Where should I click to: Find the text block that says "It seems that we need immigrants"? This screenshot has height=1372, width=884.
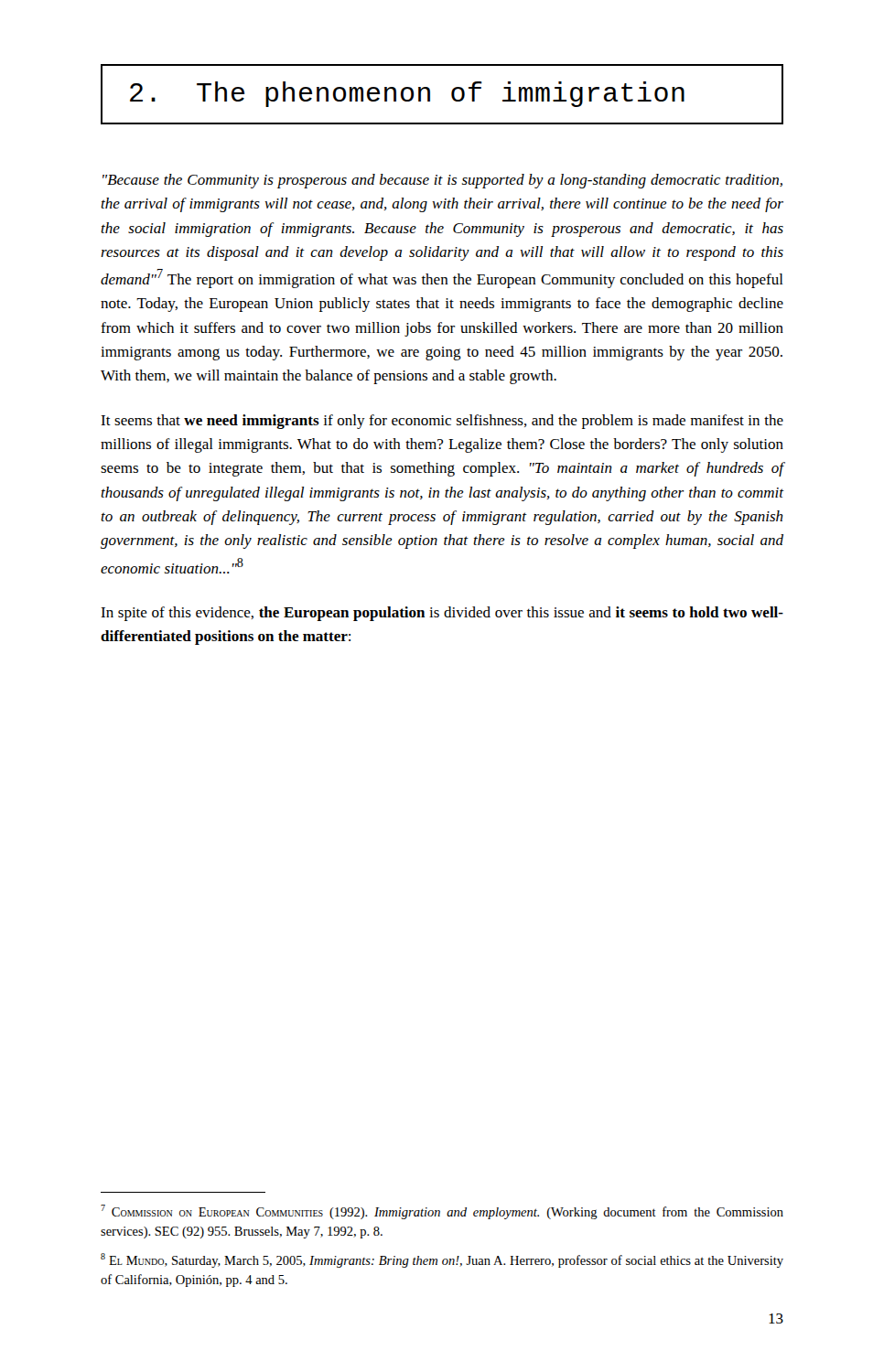pyautogui.click(x=442, y=494)
